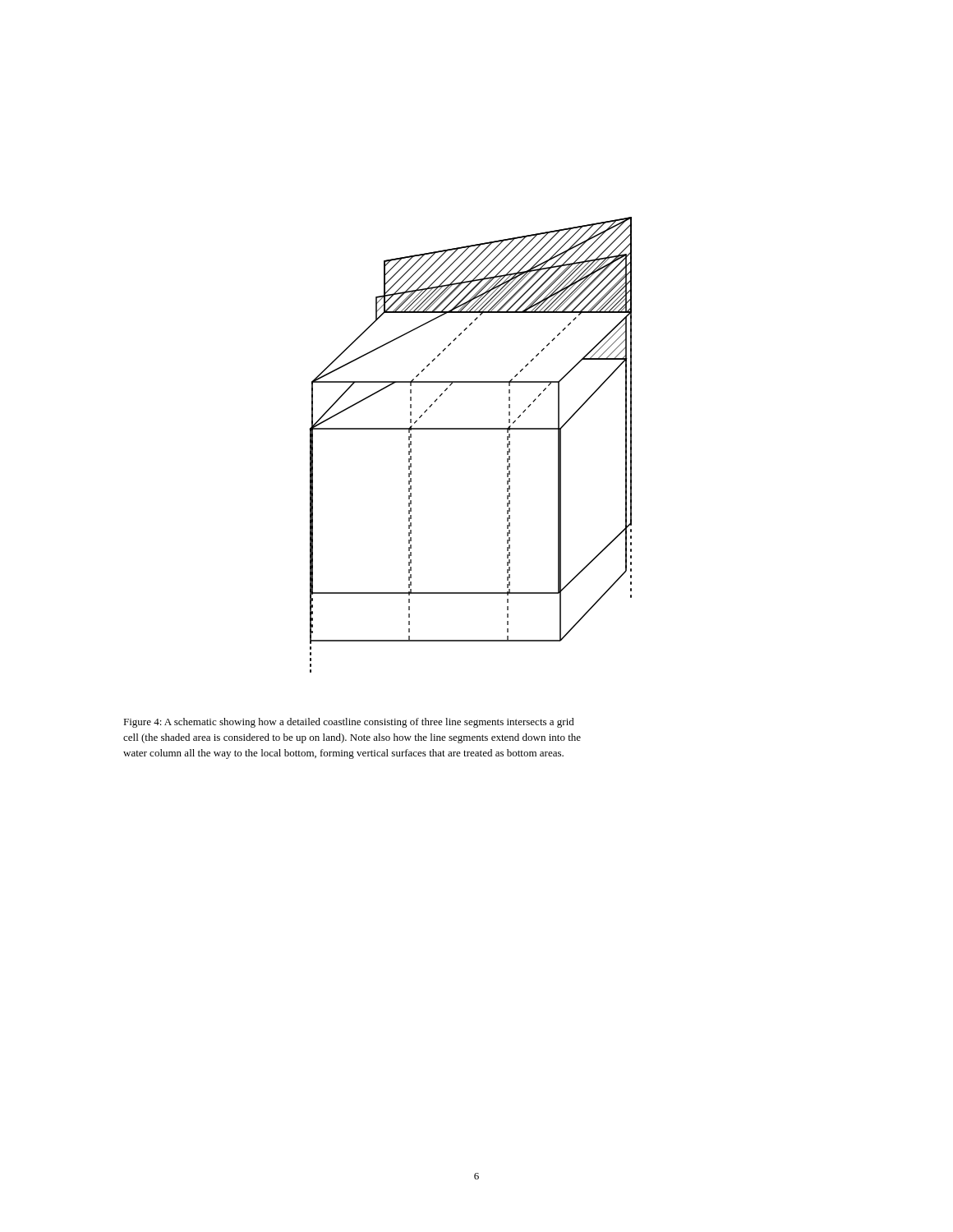Find the caption on this page that starts "Figure 4: A schematic"
Viewport: 953px width, 1232px height.
352,737
